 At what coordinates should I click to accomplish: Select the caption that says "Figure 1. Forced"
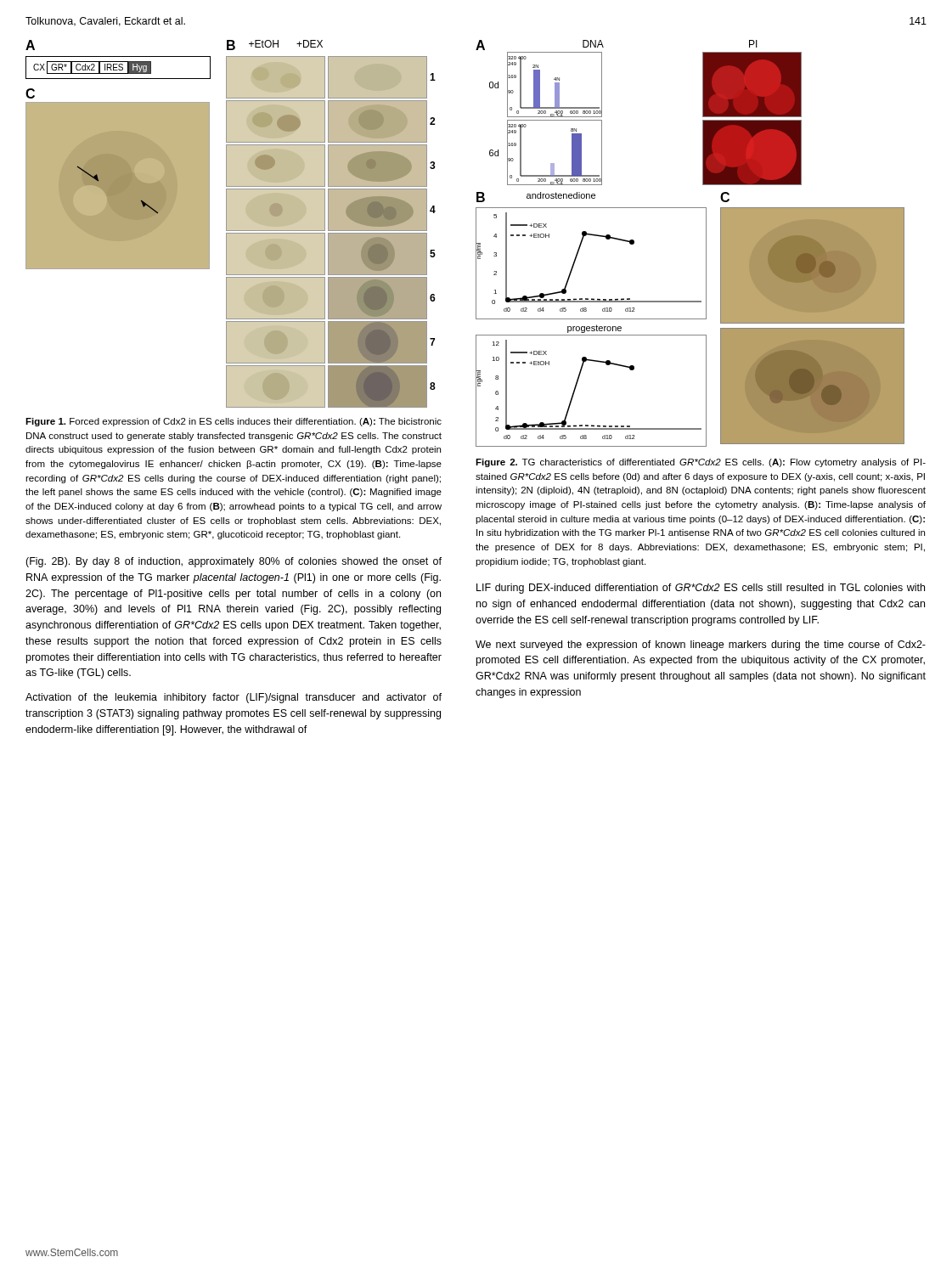(x=234, y=478)
